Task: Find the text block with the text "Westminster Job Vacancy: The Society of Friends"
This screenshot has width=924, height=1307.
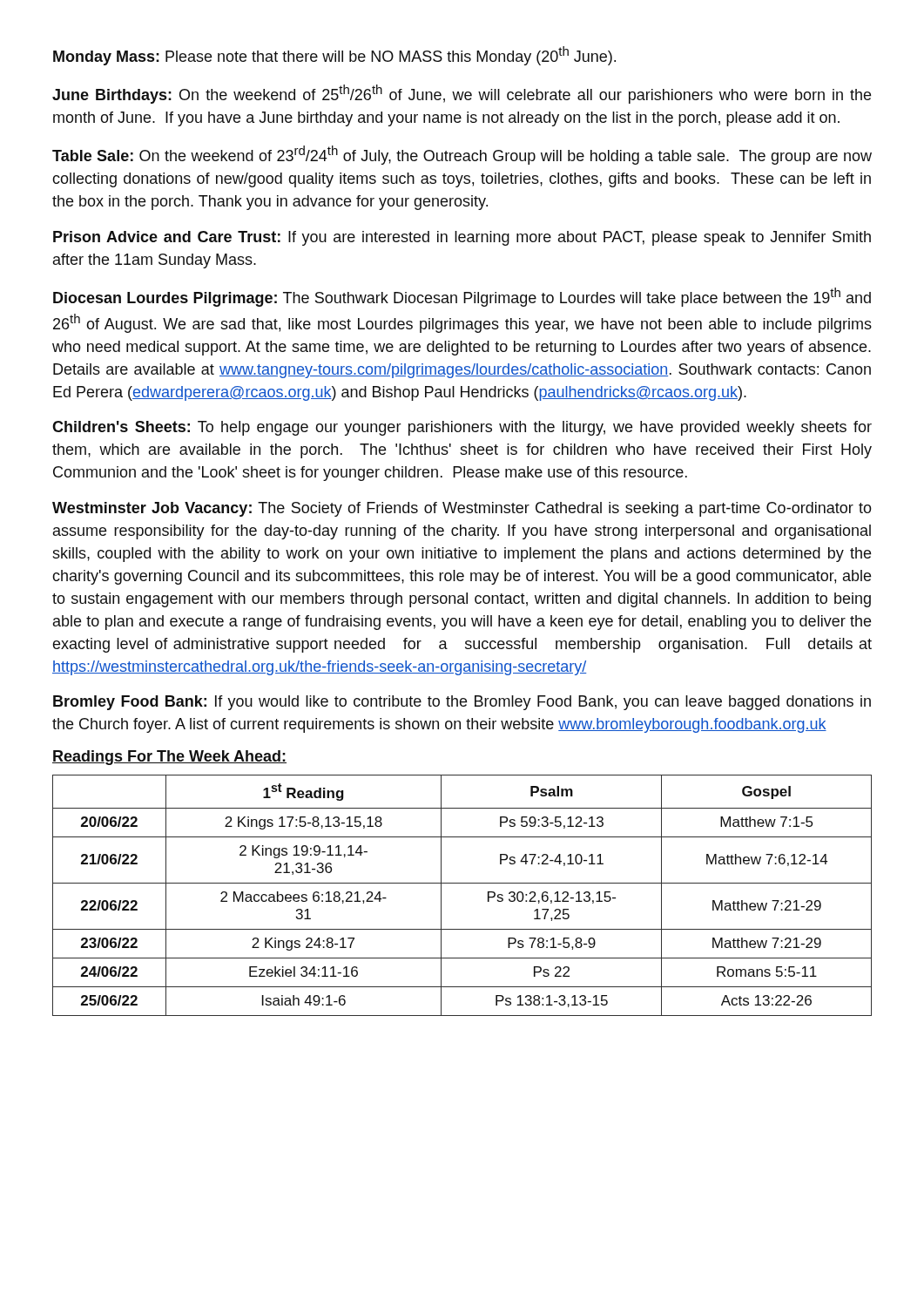Action: click(x=462, y=587)
